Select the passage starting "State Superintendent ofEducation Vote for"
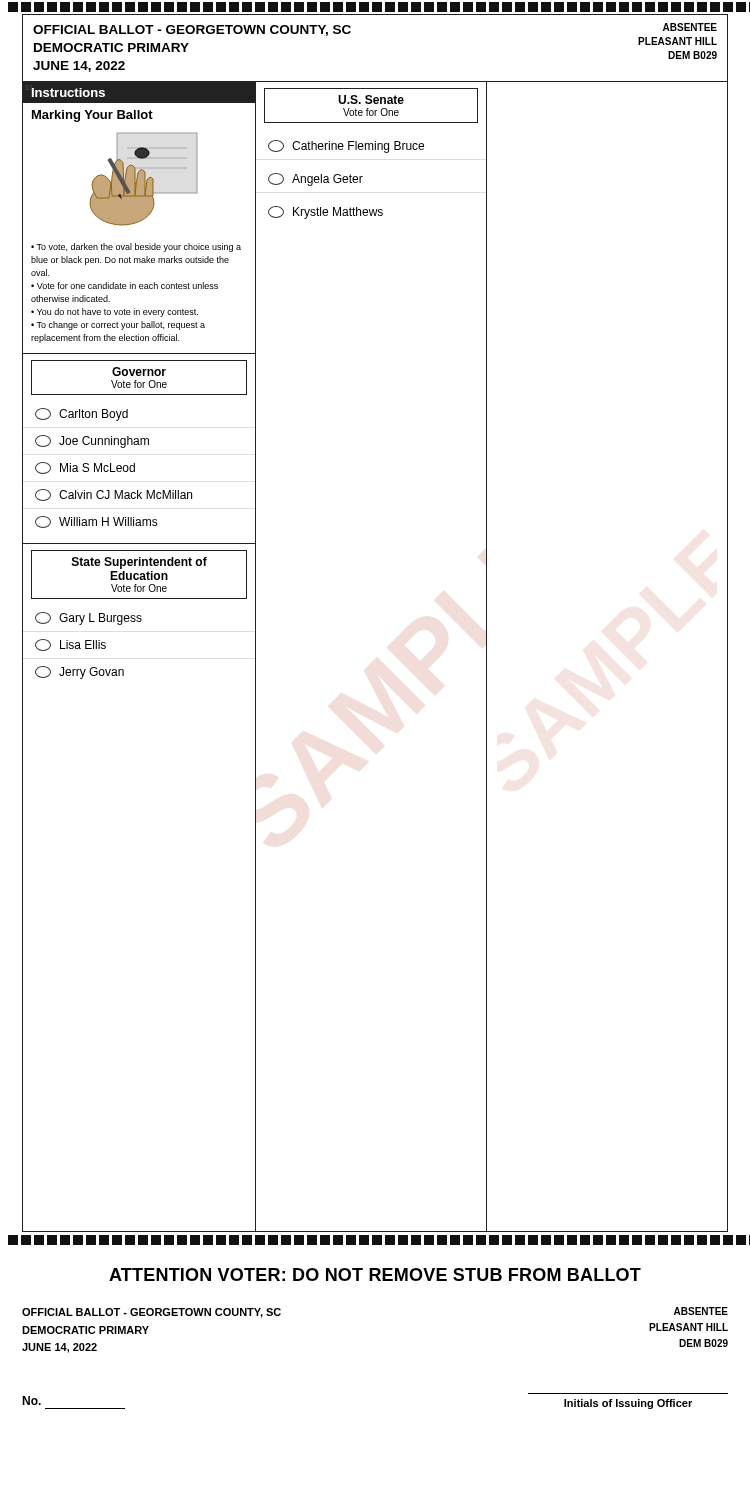This screenshot has width=750, height=1500. pos(139,574)
